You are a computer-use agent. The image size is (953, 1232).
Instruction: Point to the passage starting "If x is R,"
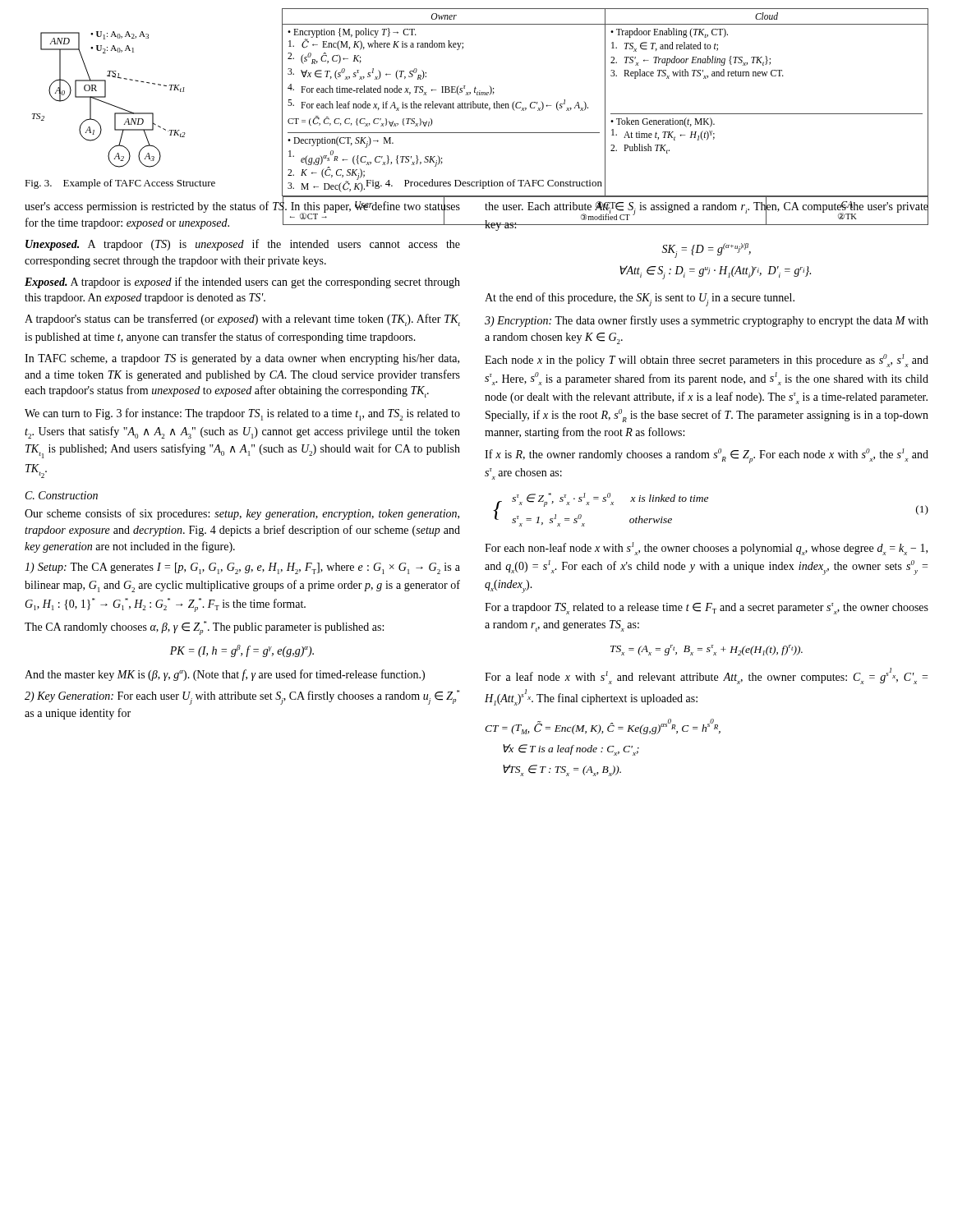pos(707,464)
